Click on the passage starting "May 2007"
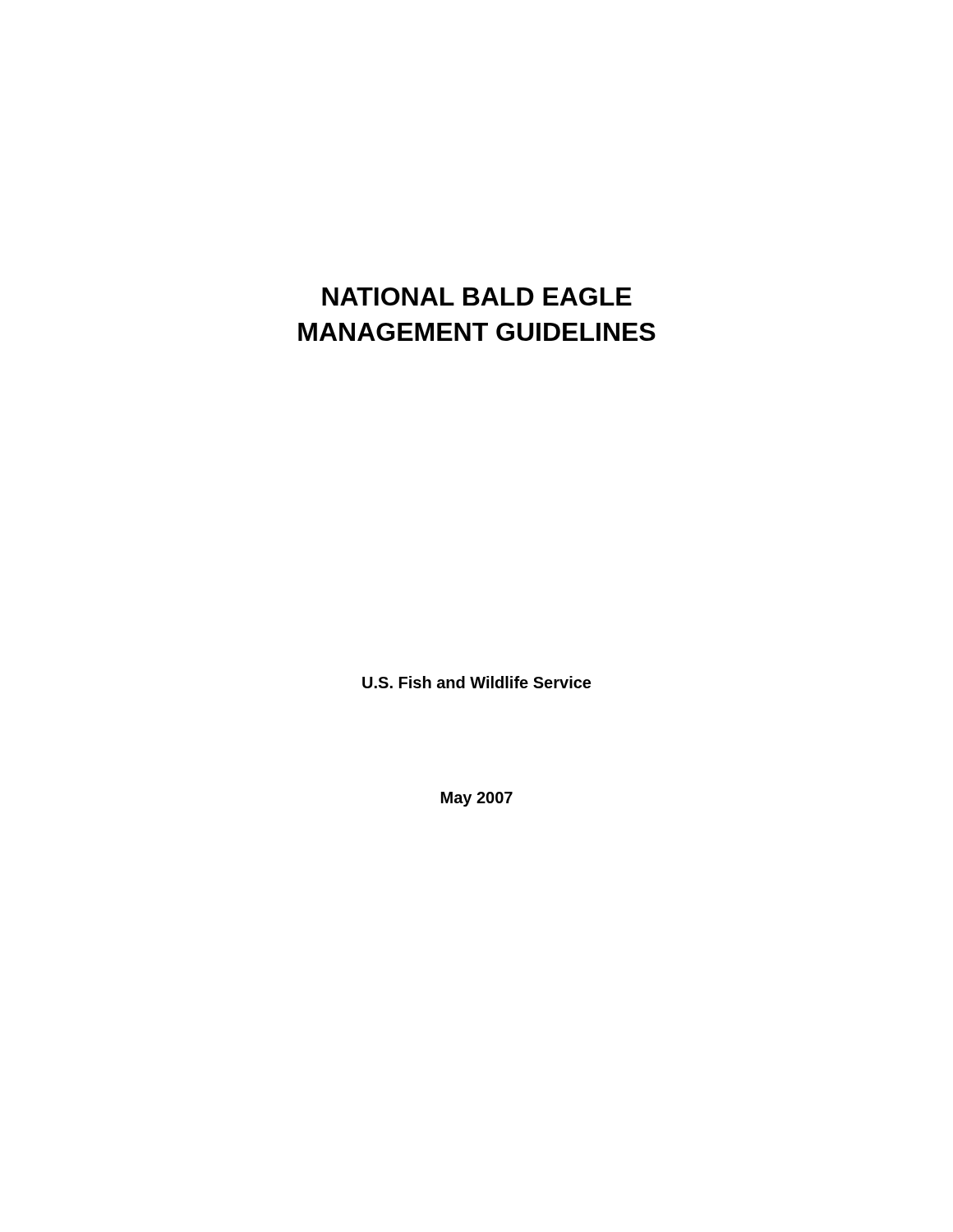Screen dimensions: 1232x953 tap(476, 798)
